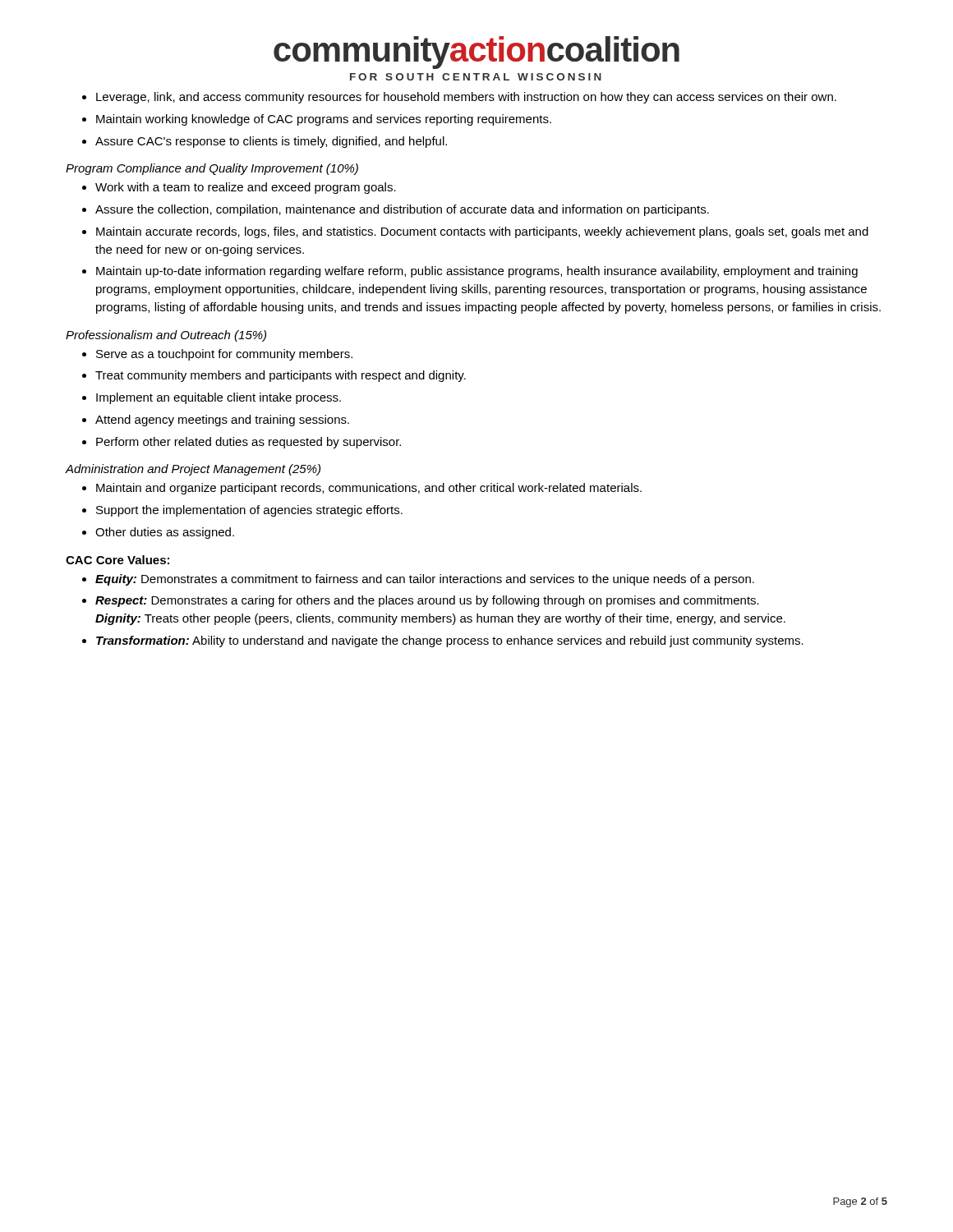Find the list item that reads "Maintain and organize participant records,"

coord(369,488)
